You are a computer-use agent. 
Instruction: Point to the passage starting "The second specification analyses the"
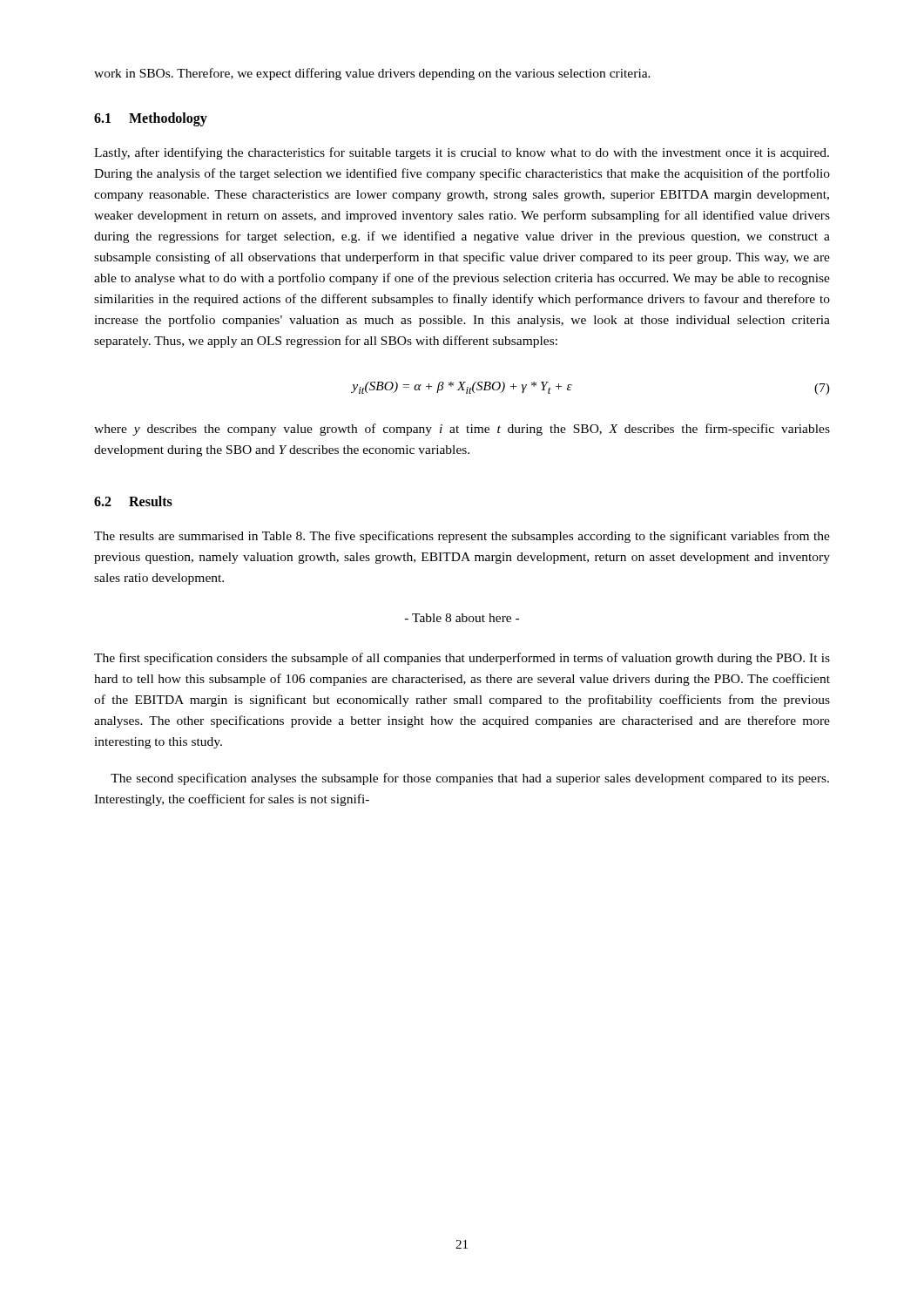tap(462, 788)
